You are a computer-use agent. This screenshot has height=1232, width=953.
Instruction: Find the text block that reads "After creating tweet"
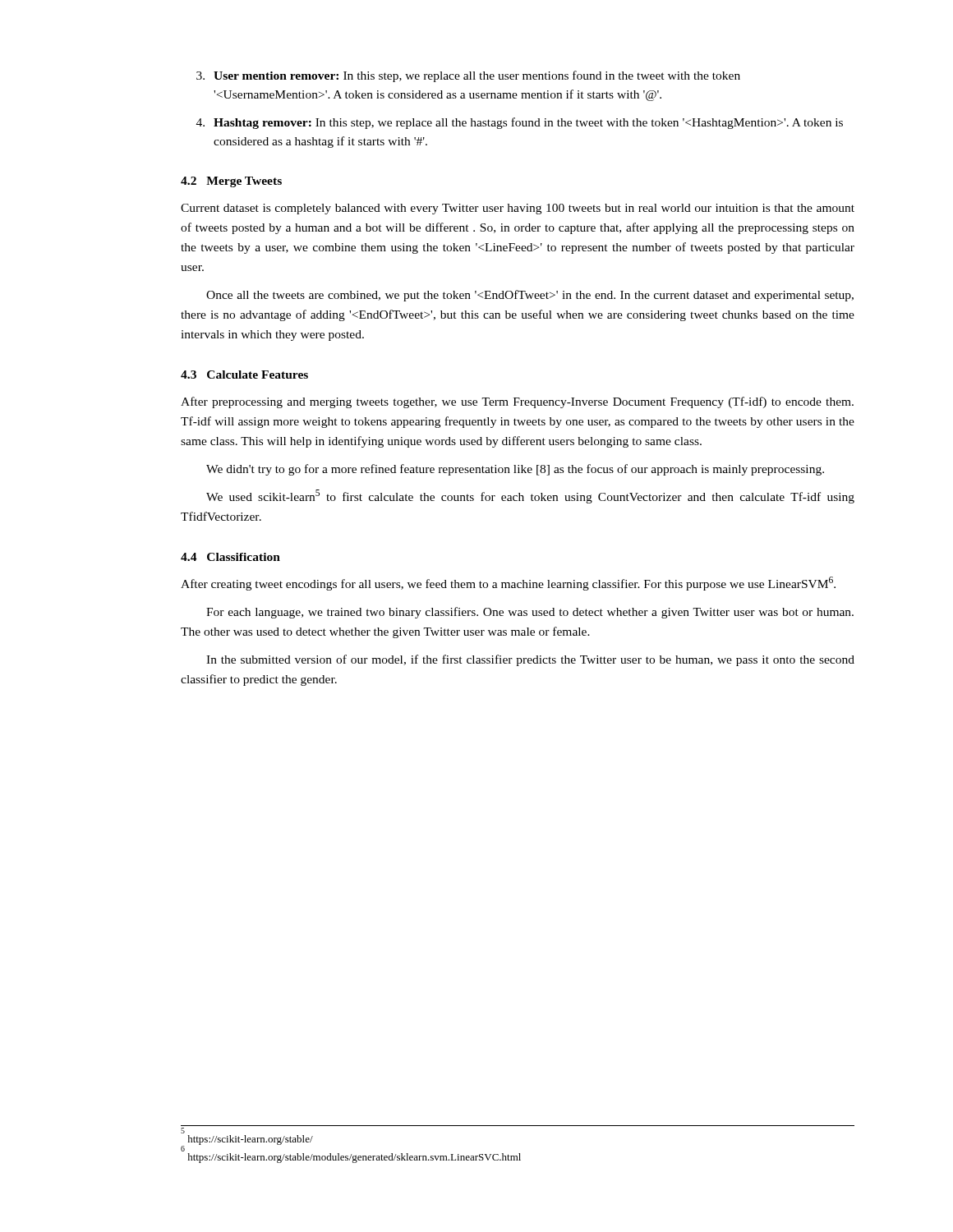[x=518, y=584]
